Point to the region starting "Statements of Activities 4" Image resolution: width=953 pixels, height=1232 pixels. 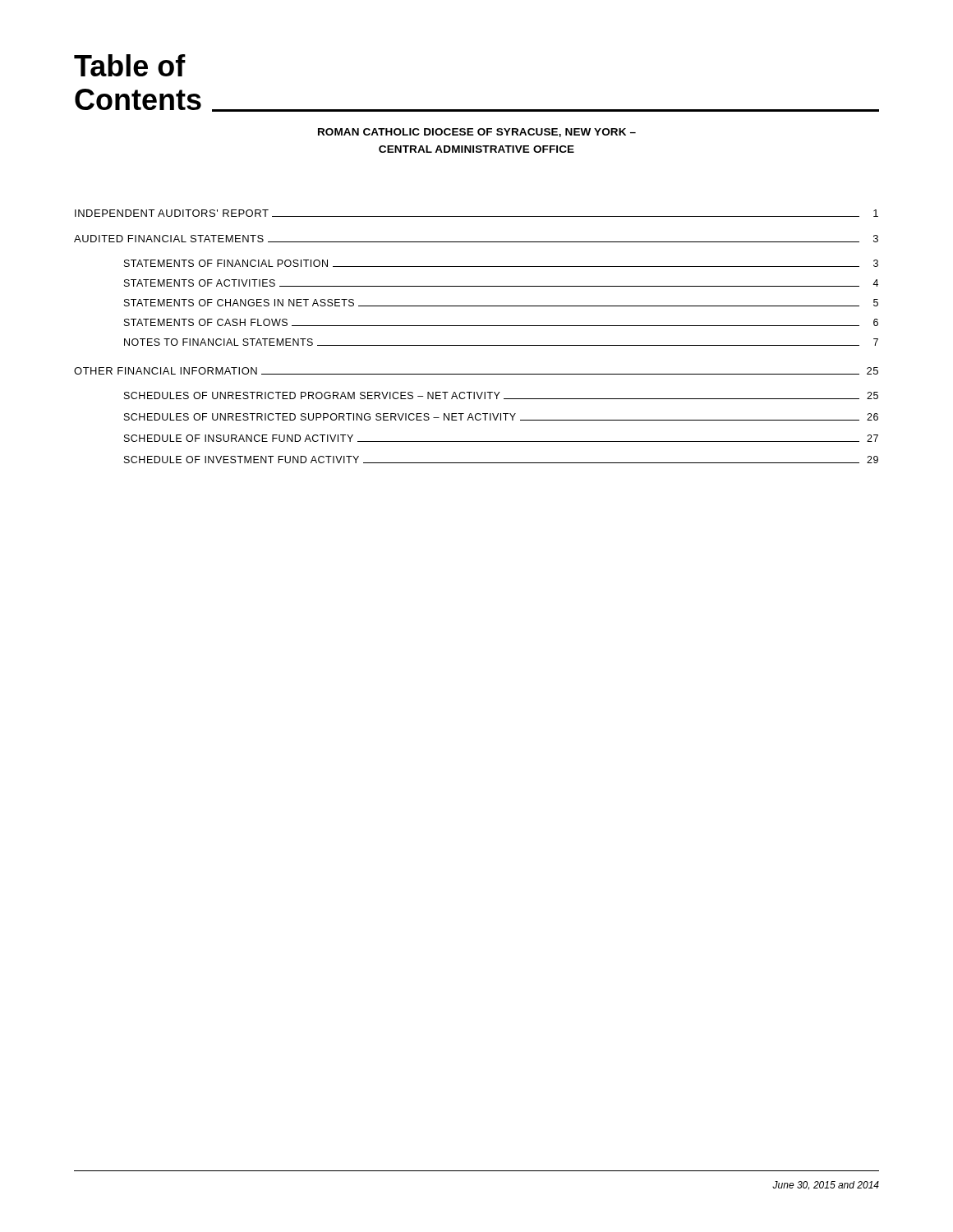pyautogui.click(x=501, y=283)
